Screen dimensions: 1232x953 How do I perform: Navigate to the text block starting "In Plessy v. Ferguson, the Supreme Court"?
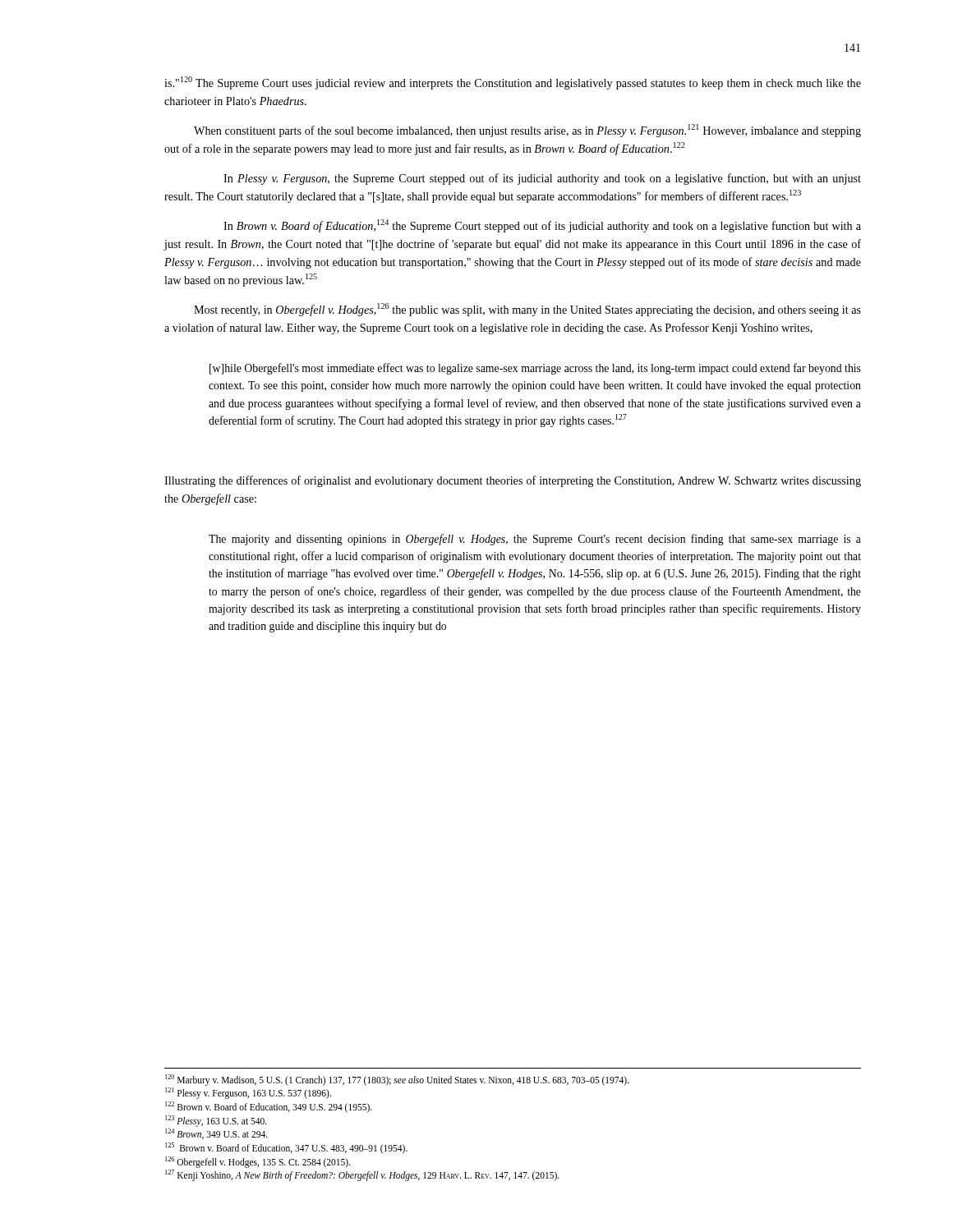(x=513, y=187)
